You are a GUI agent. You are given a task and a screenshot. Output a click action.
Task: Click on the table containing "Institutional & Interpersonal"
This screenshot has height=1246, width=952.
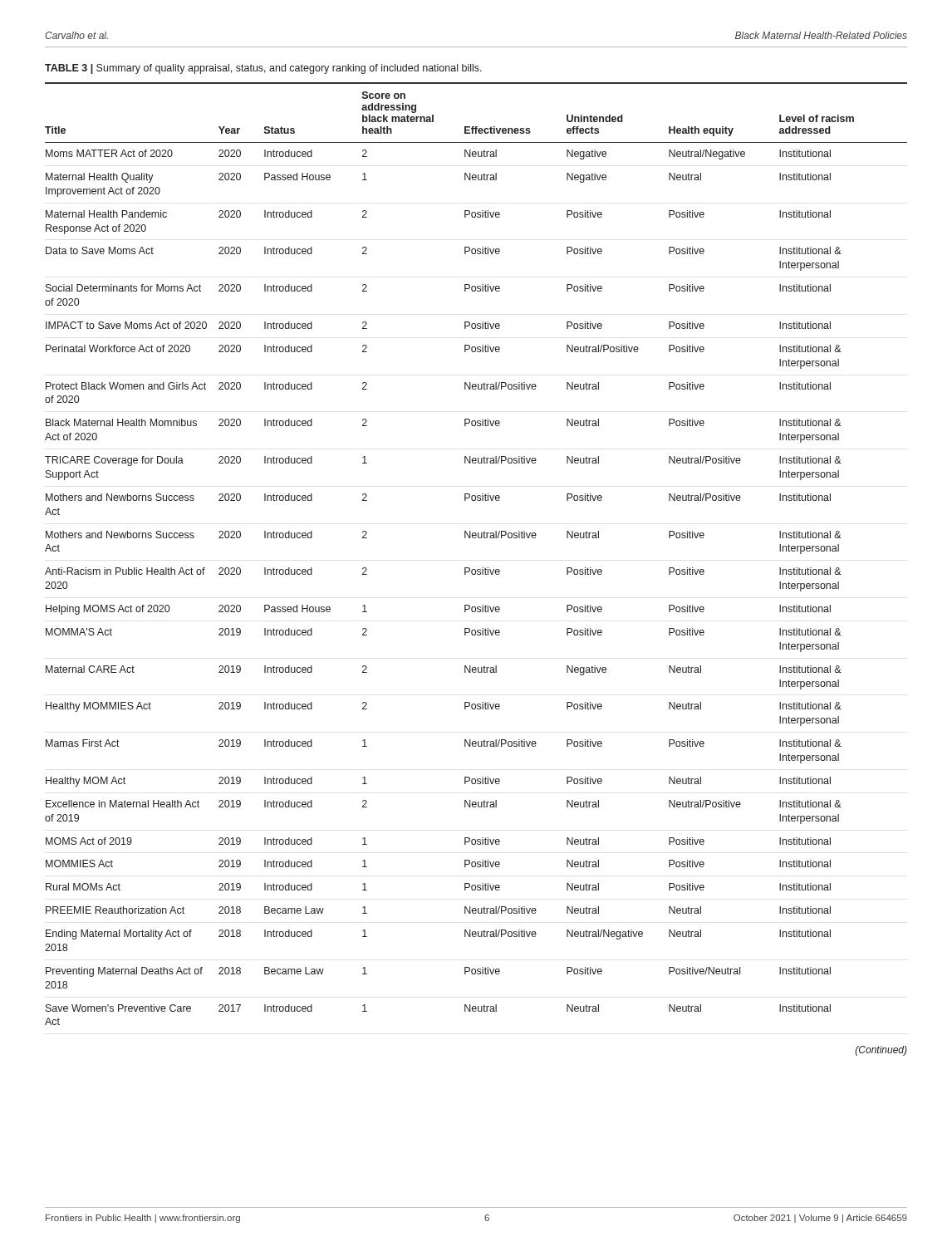[476, 558]
